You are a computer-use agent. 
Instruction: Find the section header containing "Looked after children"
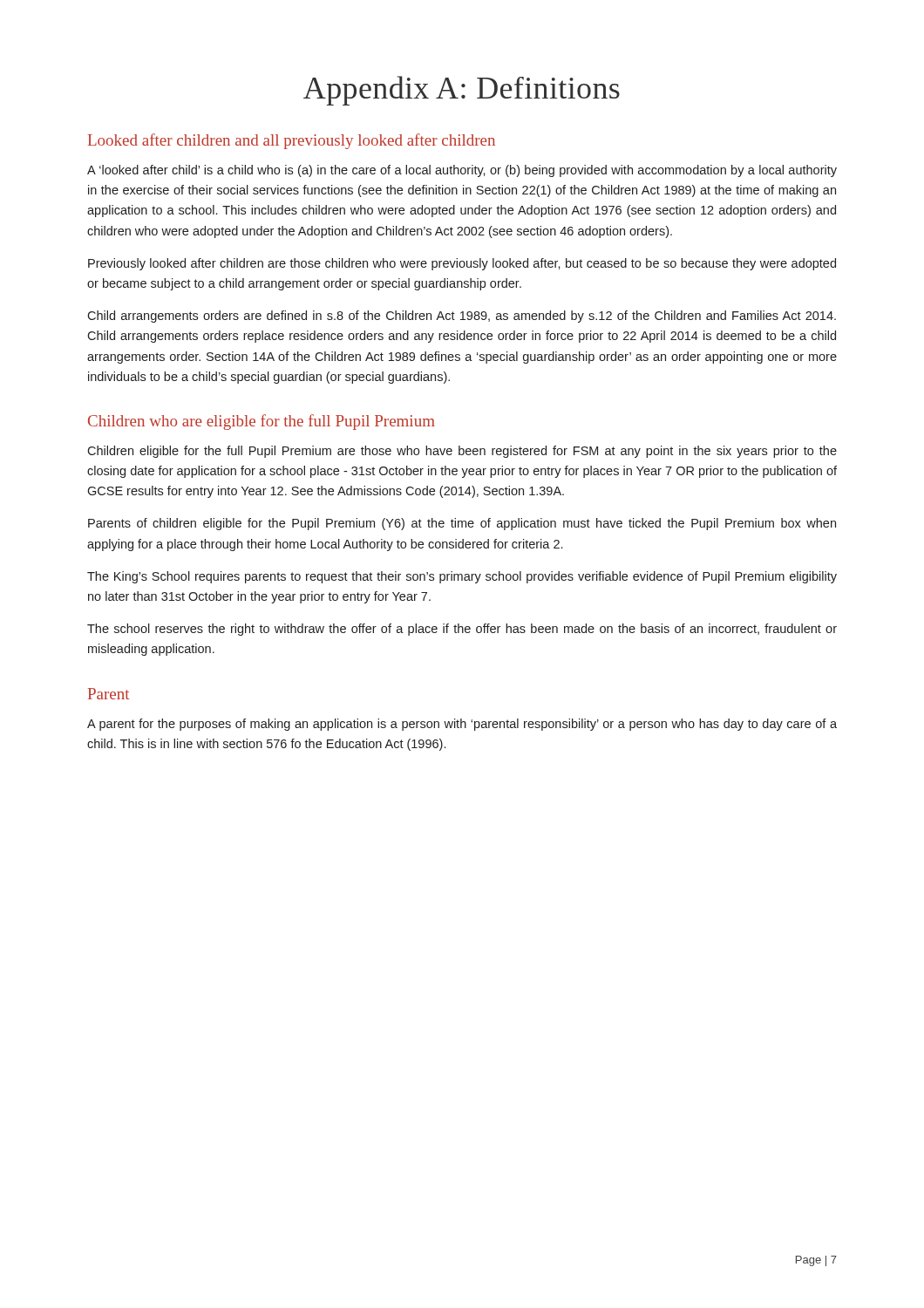coord(291,140)
